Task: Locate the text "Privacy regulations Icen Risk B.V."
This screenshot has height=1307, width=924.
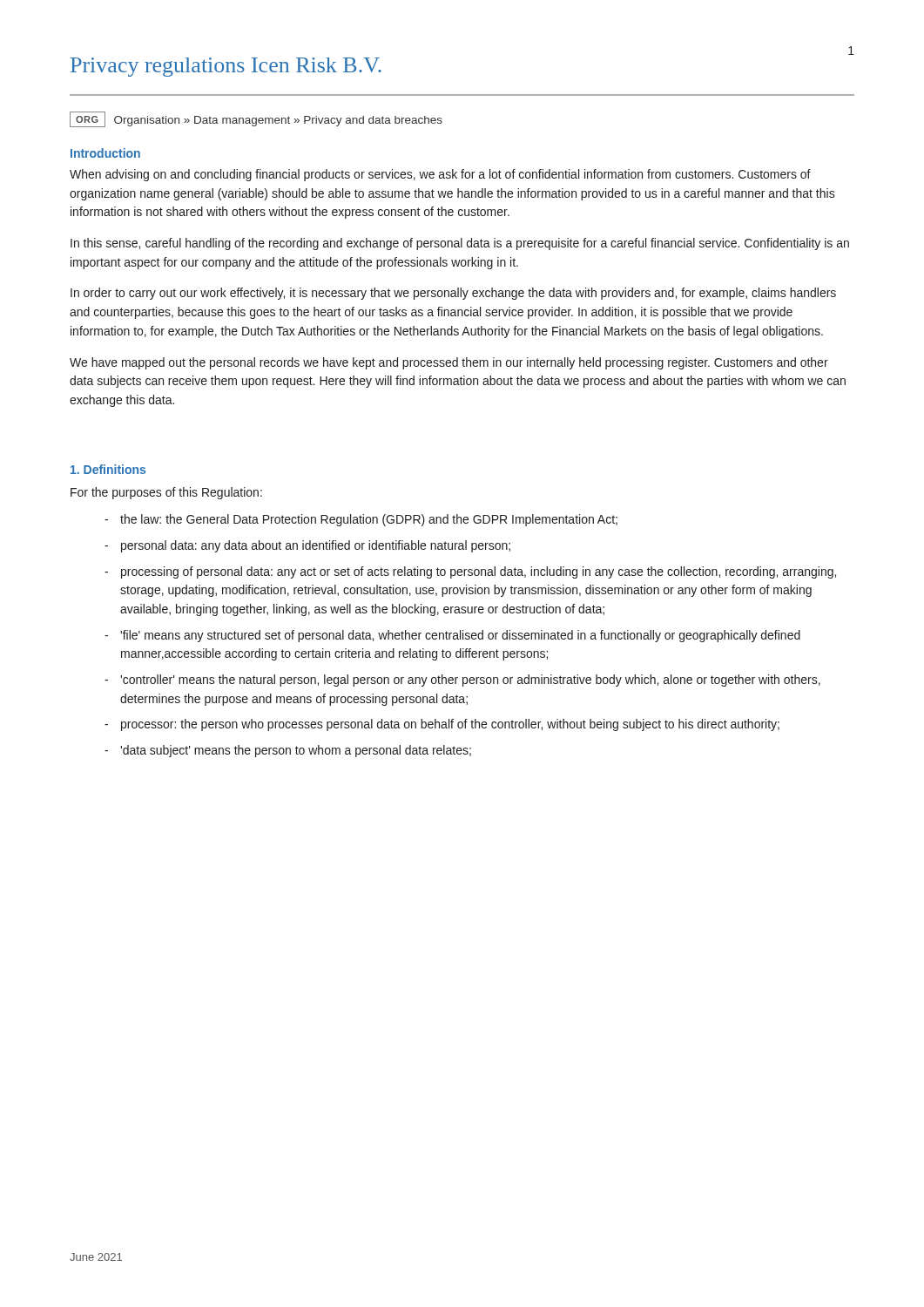Action: [226, 67]
